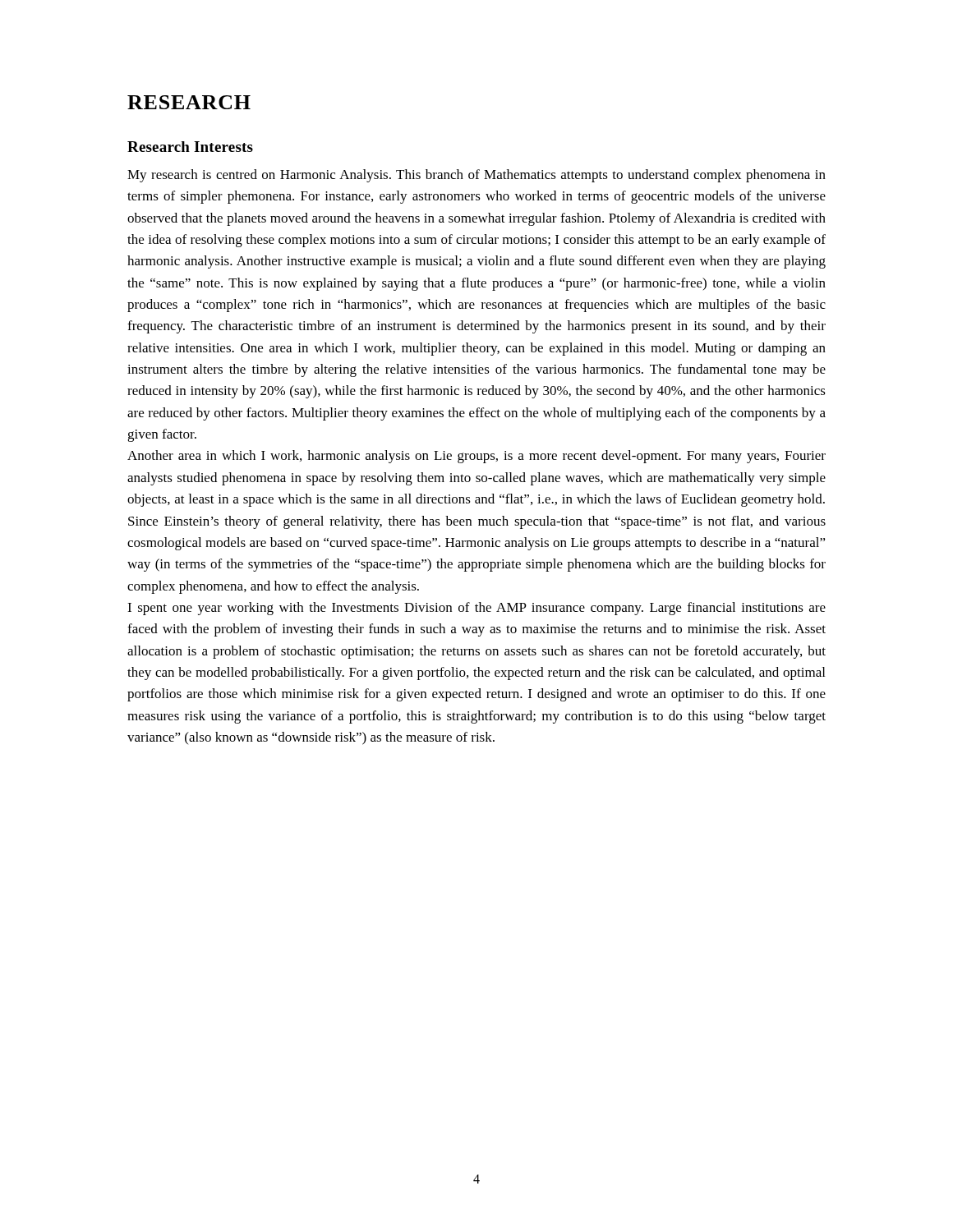Screen dimensions: 1232x953
Task: Locate the section header with the text "Research Interests"
Action: point(190,147)
